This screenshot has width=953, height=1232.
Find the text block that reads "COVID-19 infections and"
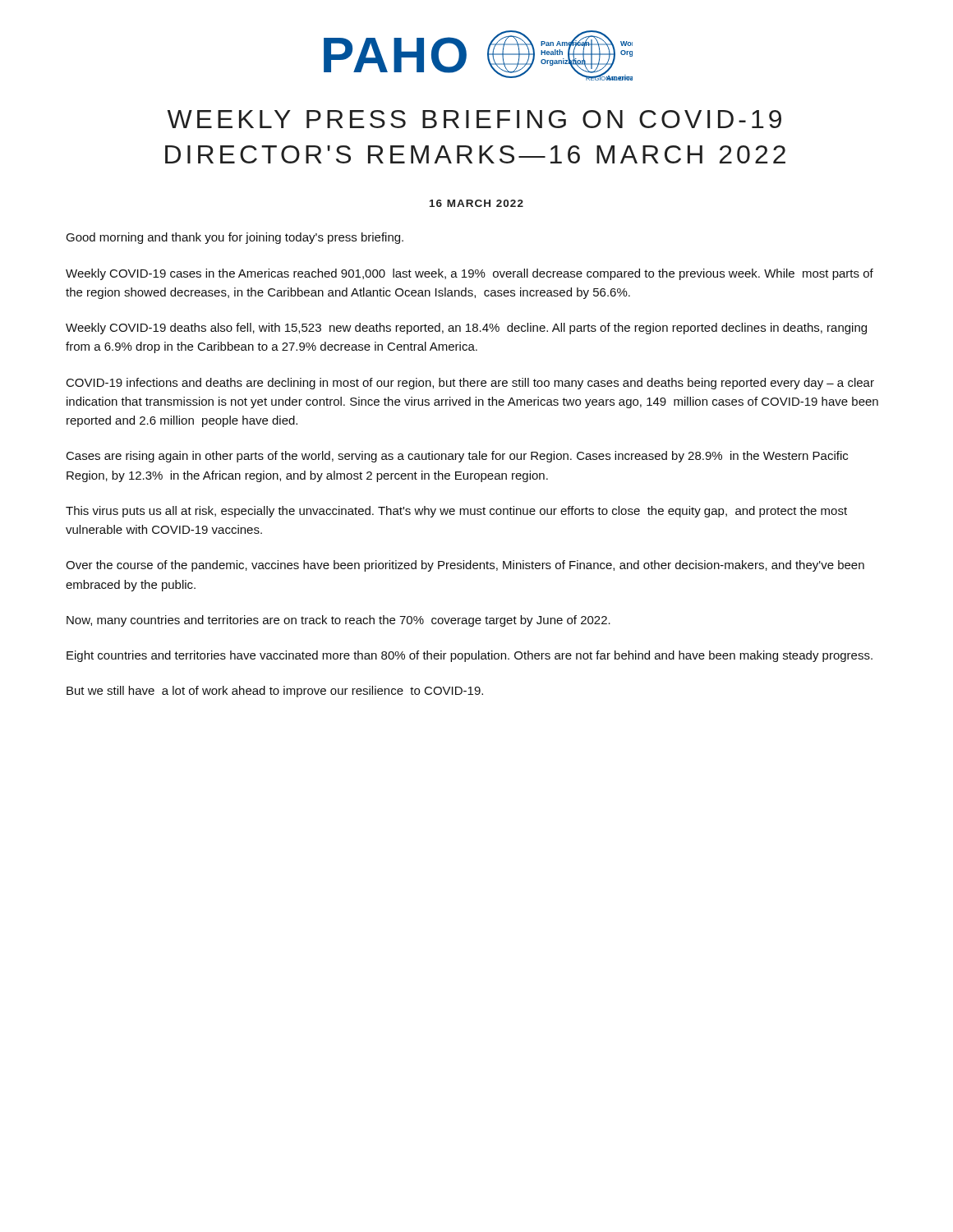pos(472,401)
